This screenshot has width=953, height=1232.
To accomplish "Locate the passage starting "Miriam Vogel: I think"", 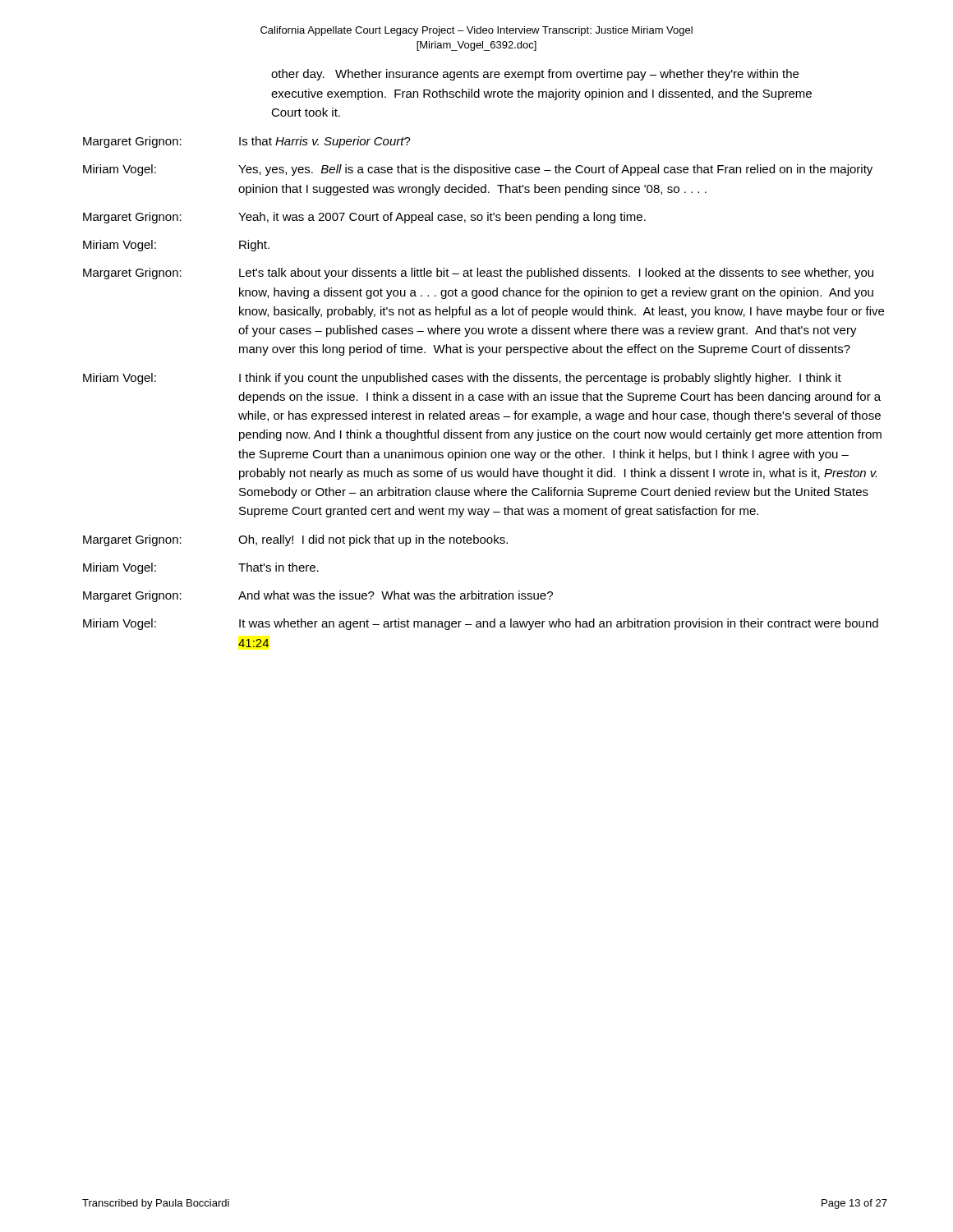I will pos(485,444).
